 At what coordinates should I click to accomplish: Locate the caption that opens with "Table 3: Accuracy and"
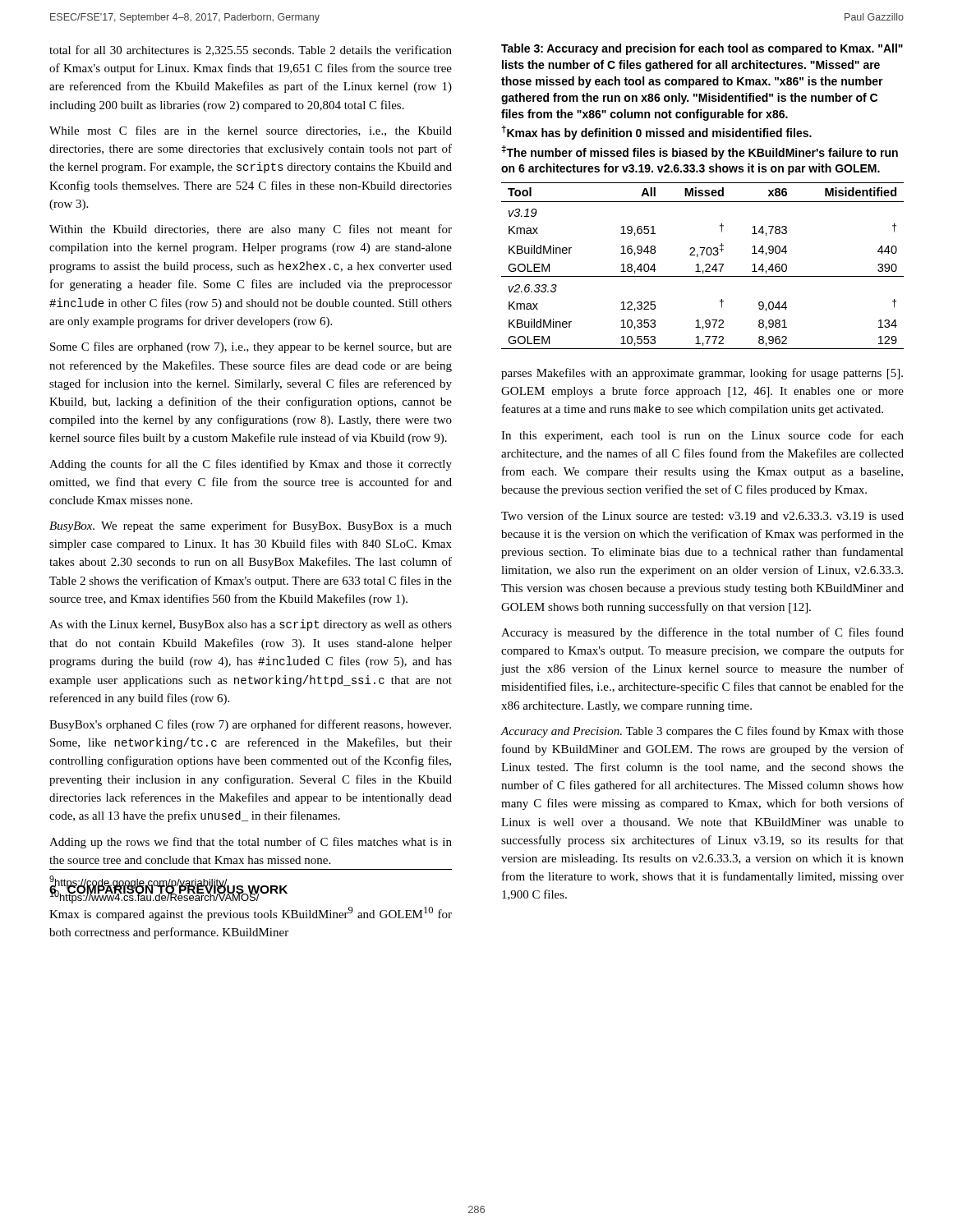click(x=702, y=109)
